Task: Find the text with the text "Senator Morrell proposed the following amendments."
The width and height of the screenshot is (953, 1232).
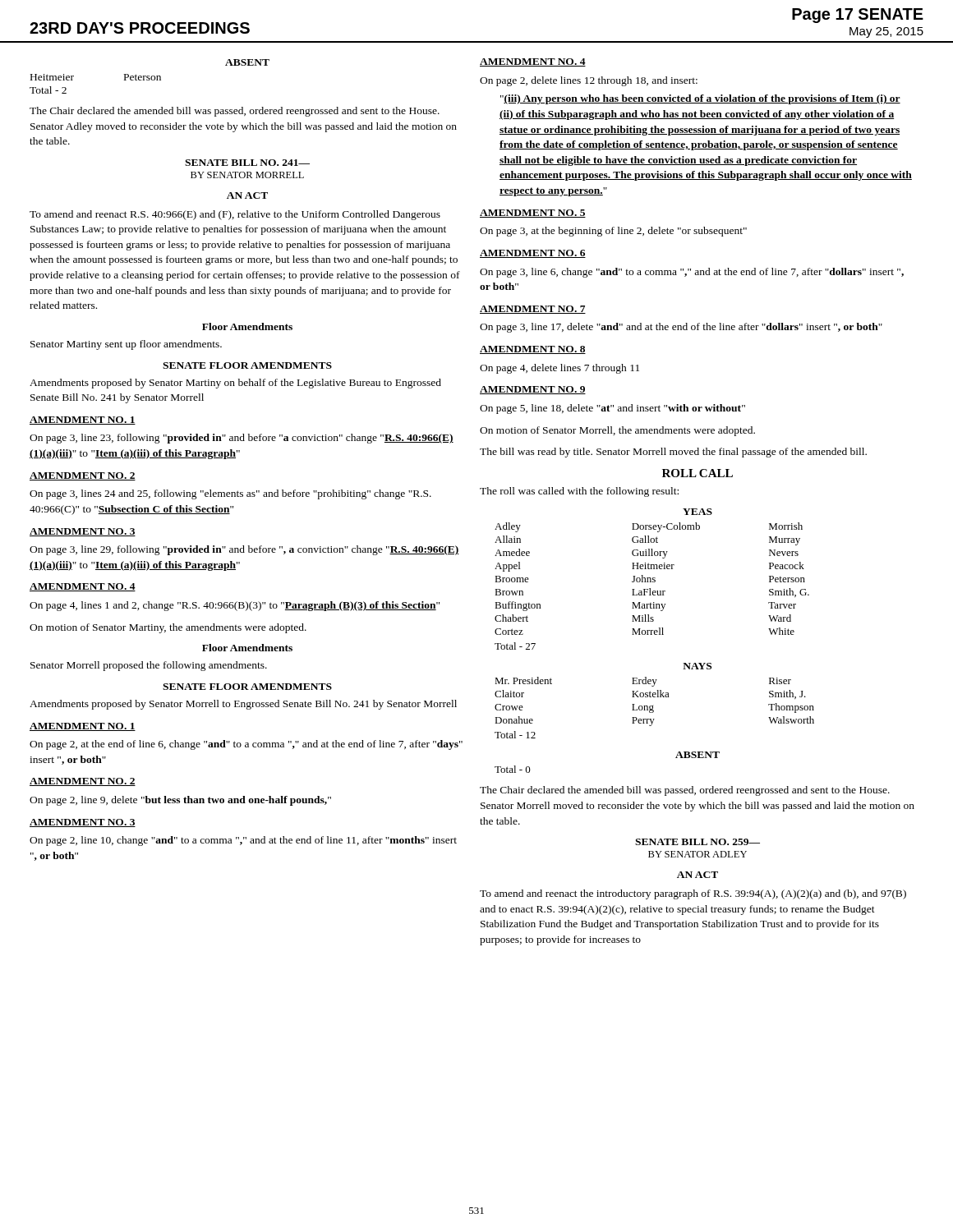Action: point(247,666)
